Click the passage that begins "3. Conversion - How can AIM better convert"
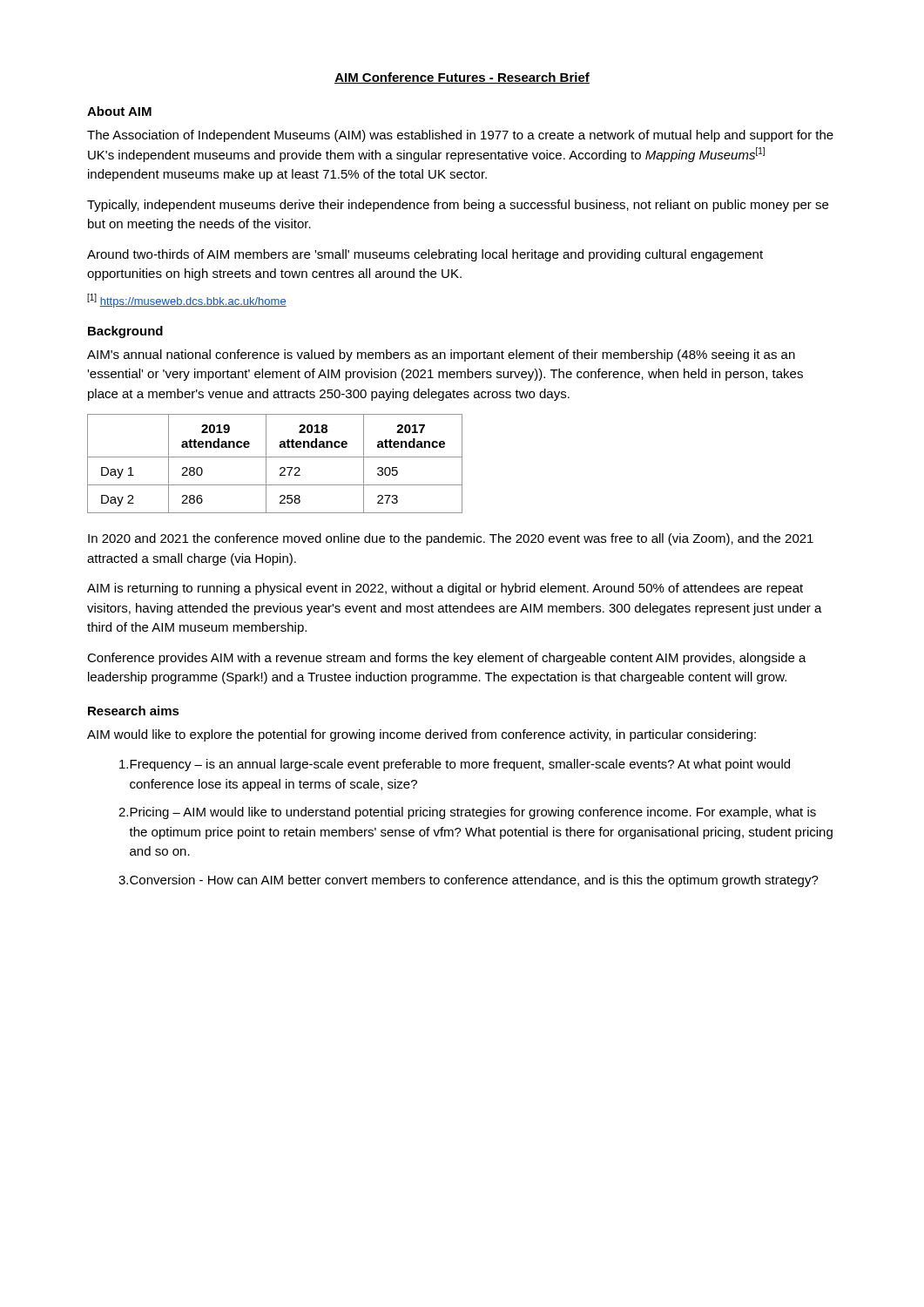 [x=462, y=880]
